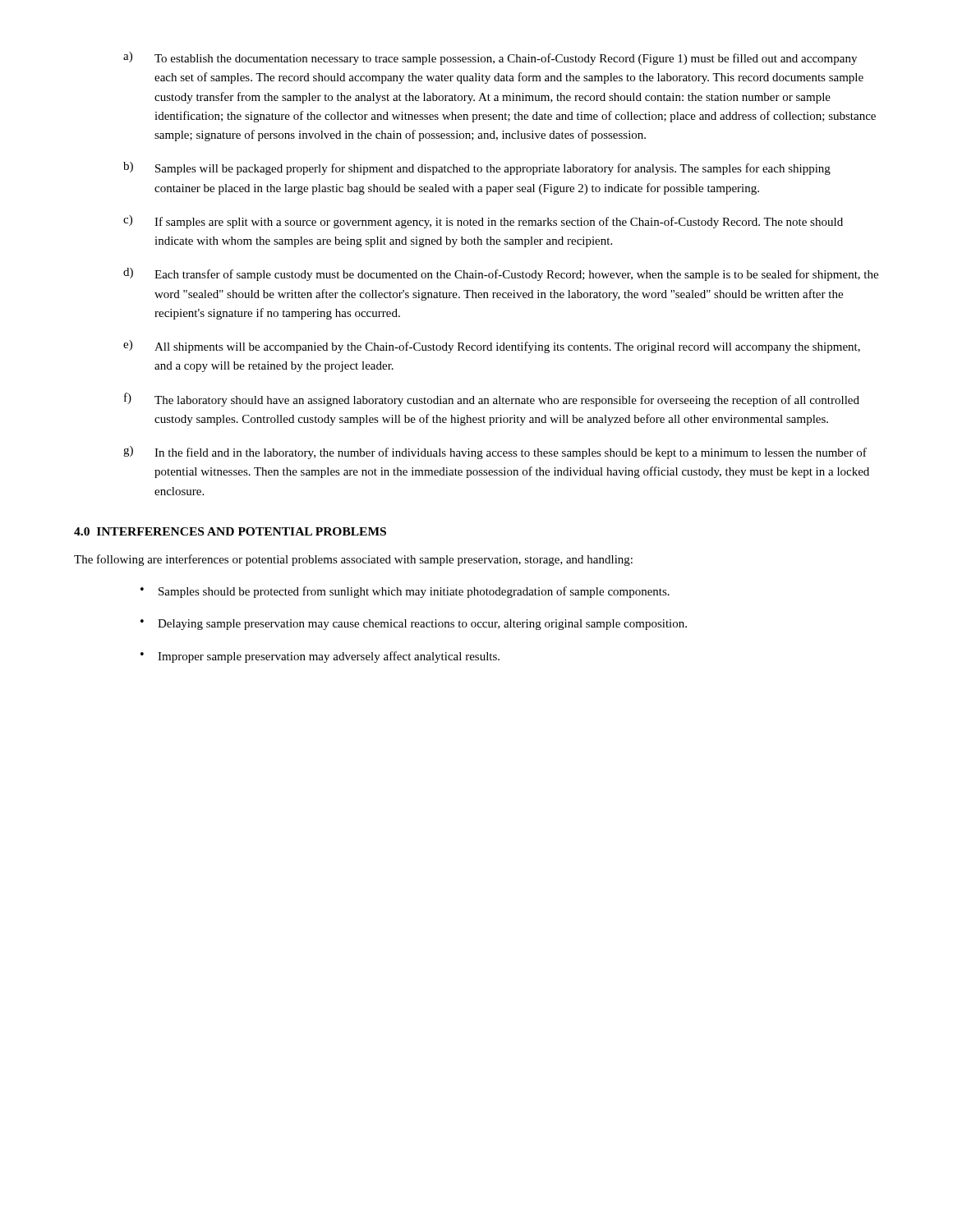Viewport: 953px width, 1232px height.
Task: Where is the passage that starts "g) In the field and in"?
Action: tap(501, 472)
